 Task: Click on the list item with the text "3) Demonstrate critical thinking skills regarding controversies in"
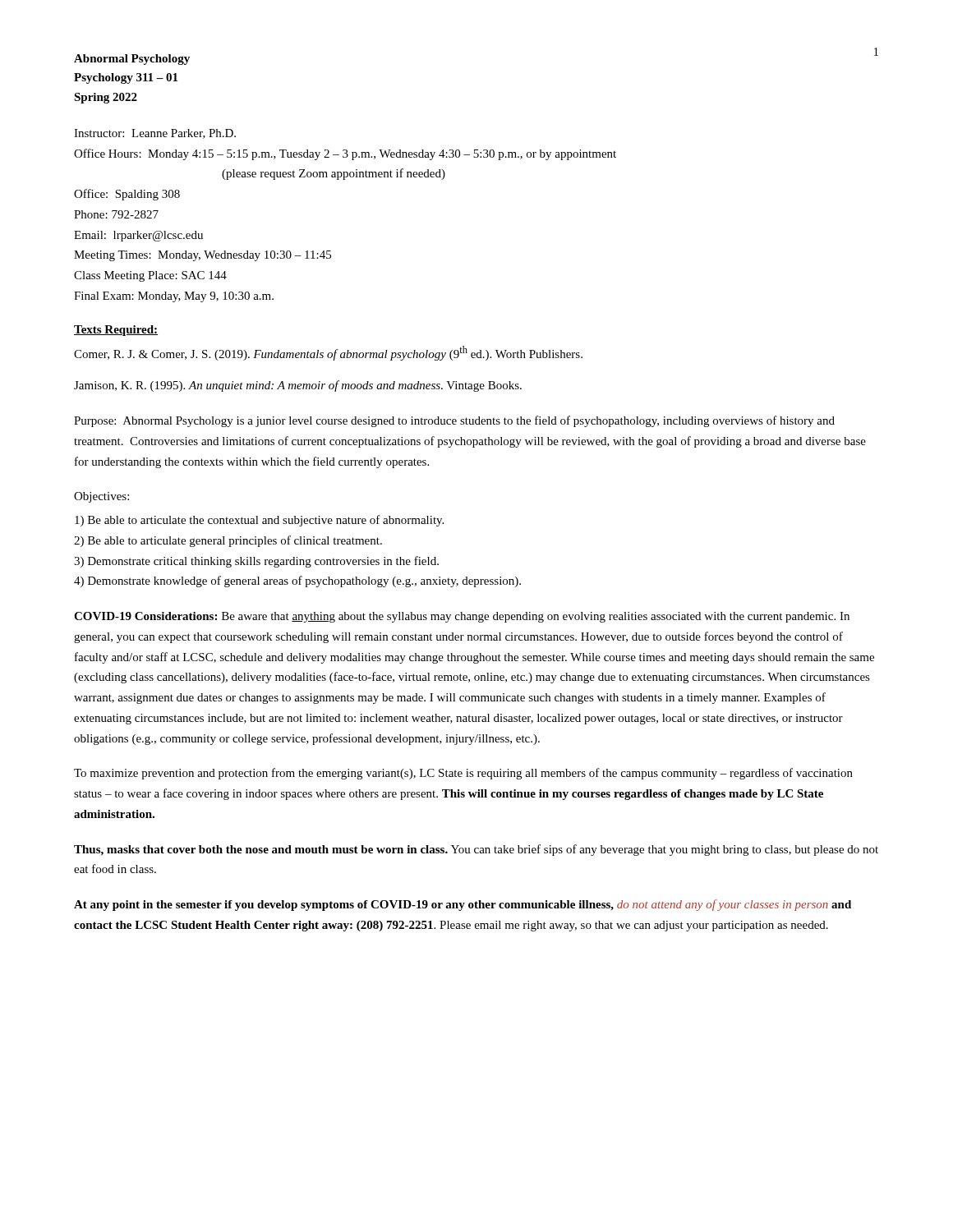[257, 561]
